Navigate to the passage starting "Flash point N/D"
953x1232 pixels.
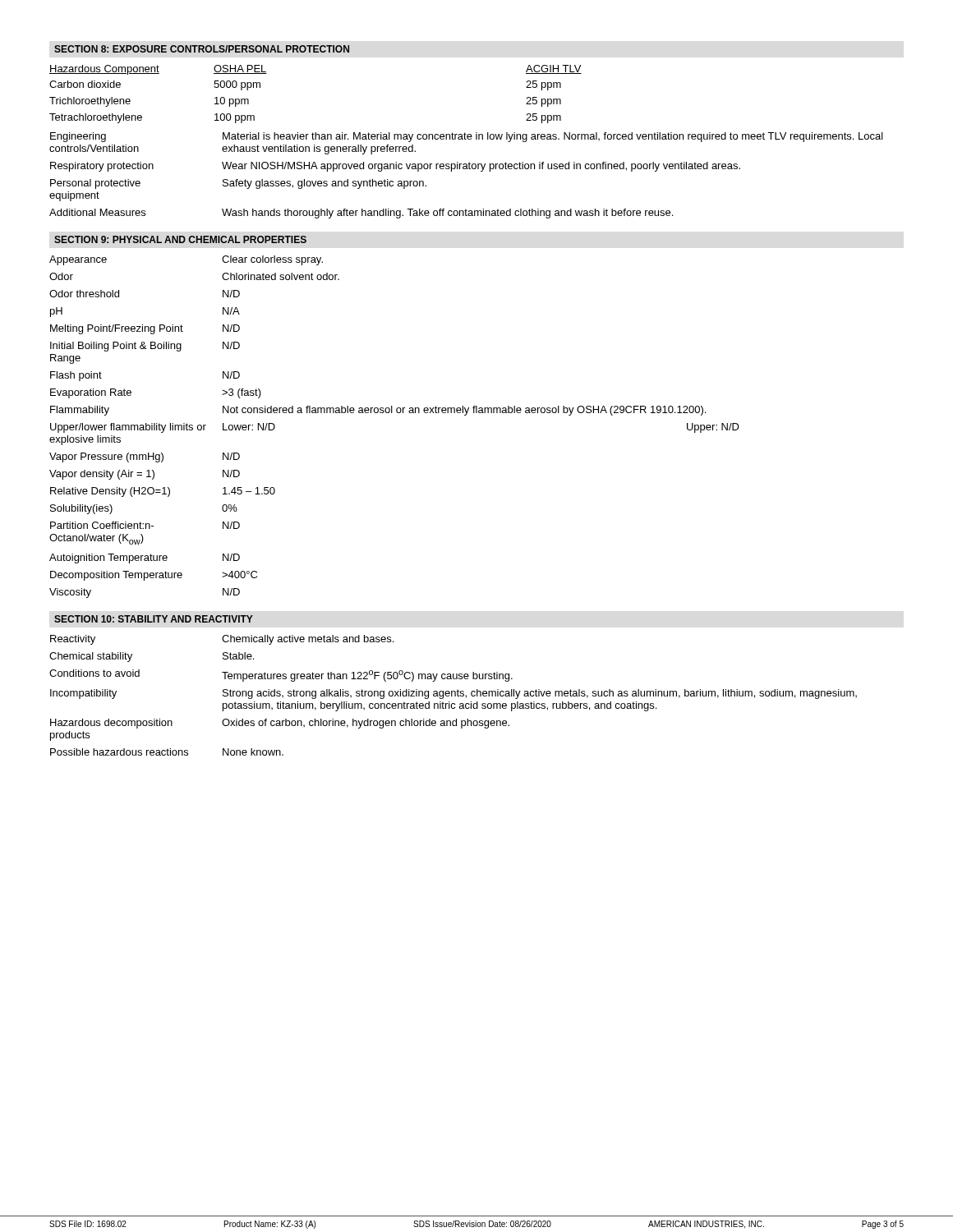click(x=71, y=376)
